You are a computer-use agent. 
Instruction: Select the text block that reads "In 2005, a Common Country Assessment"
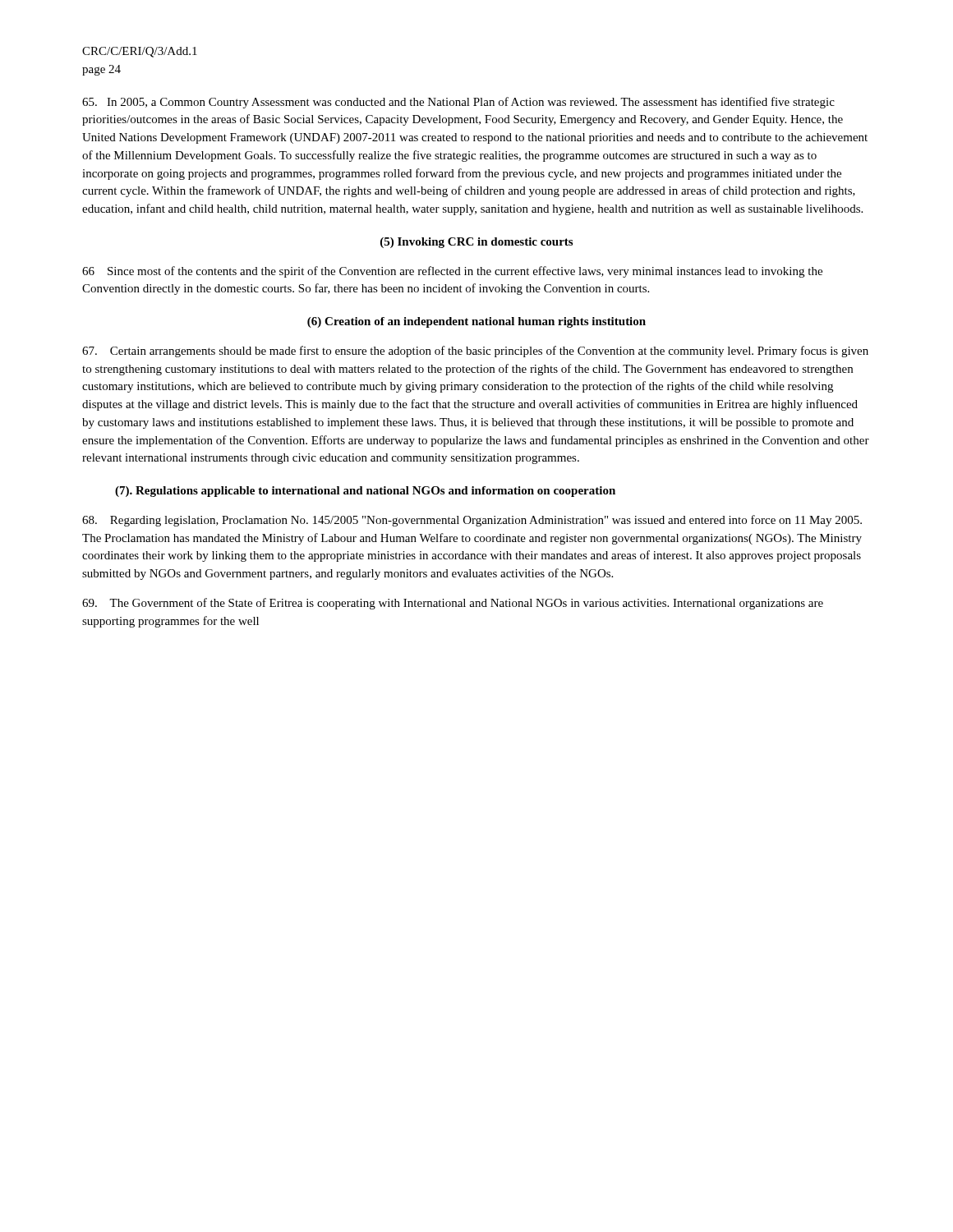pos(475,155)
